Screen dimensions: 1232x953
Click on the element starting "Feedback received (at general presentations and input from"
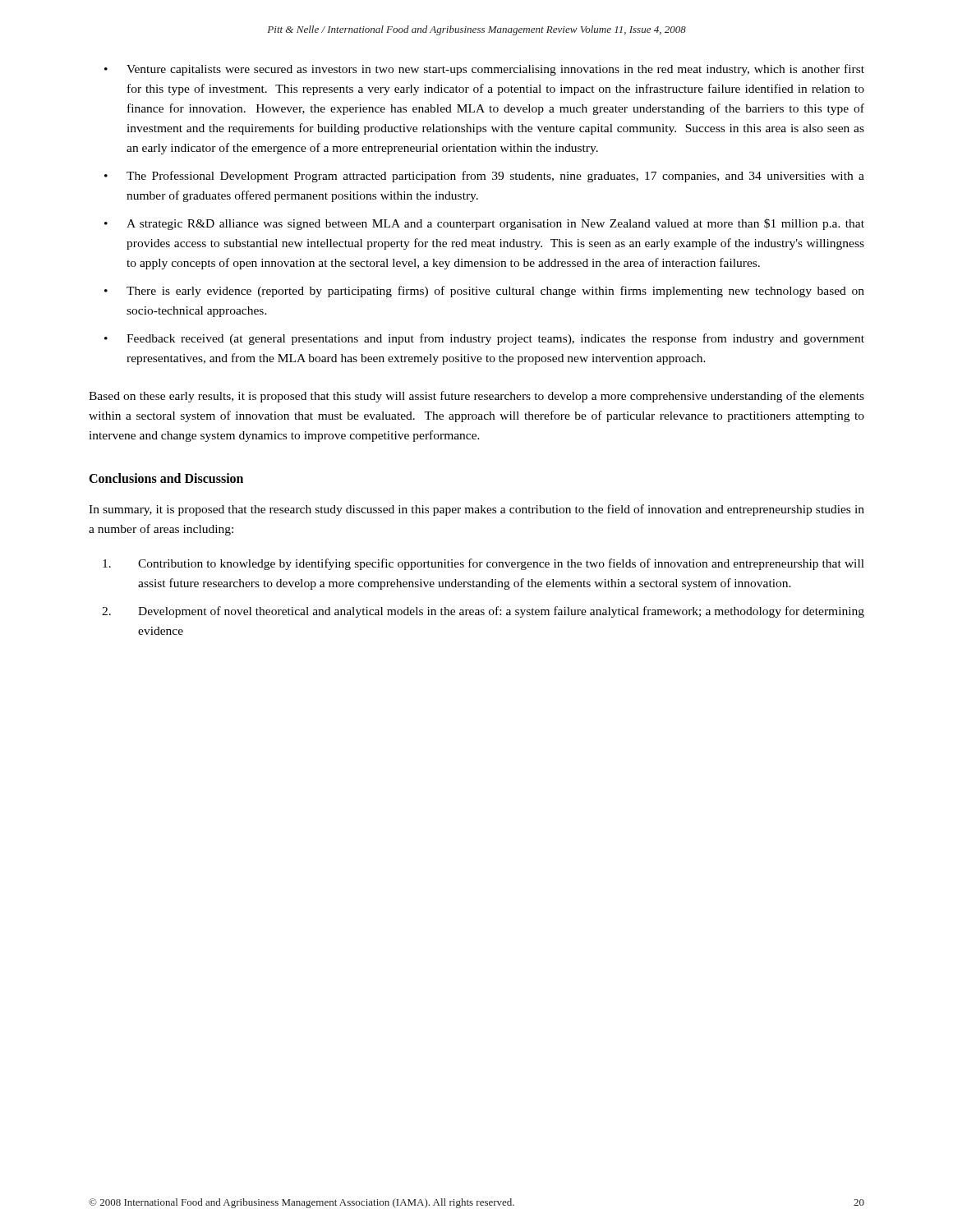(x=495, y=348)
